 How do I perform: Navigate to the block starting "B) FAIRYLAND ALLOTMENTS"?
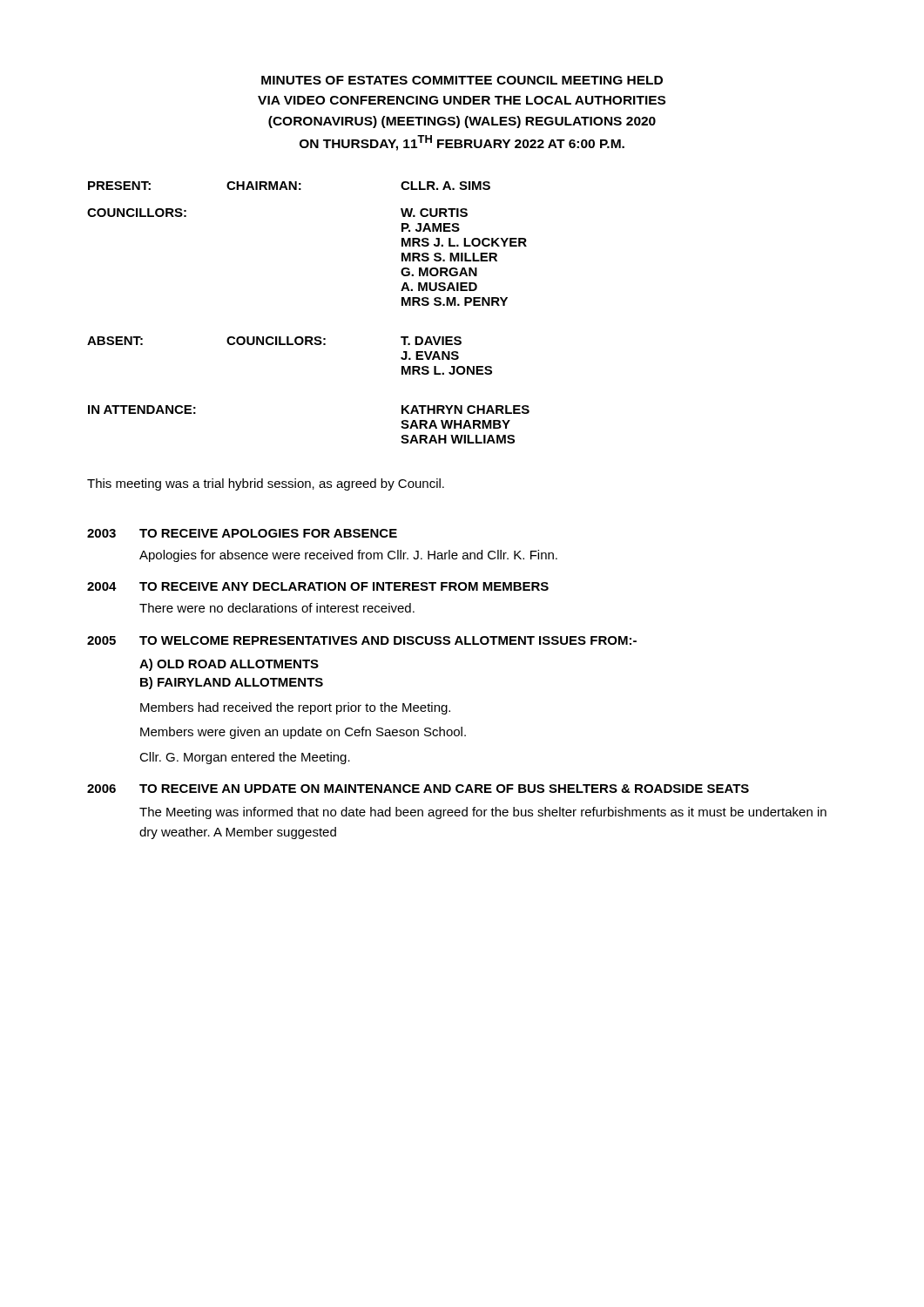(231, 682)
